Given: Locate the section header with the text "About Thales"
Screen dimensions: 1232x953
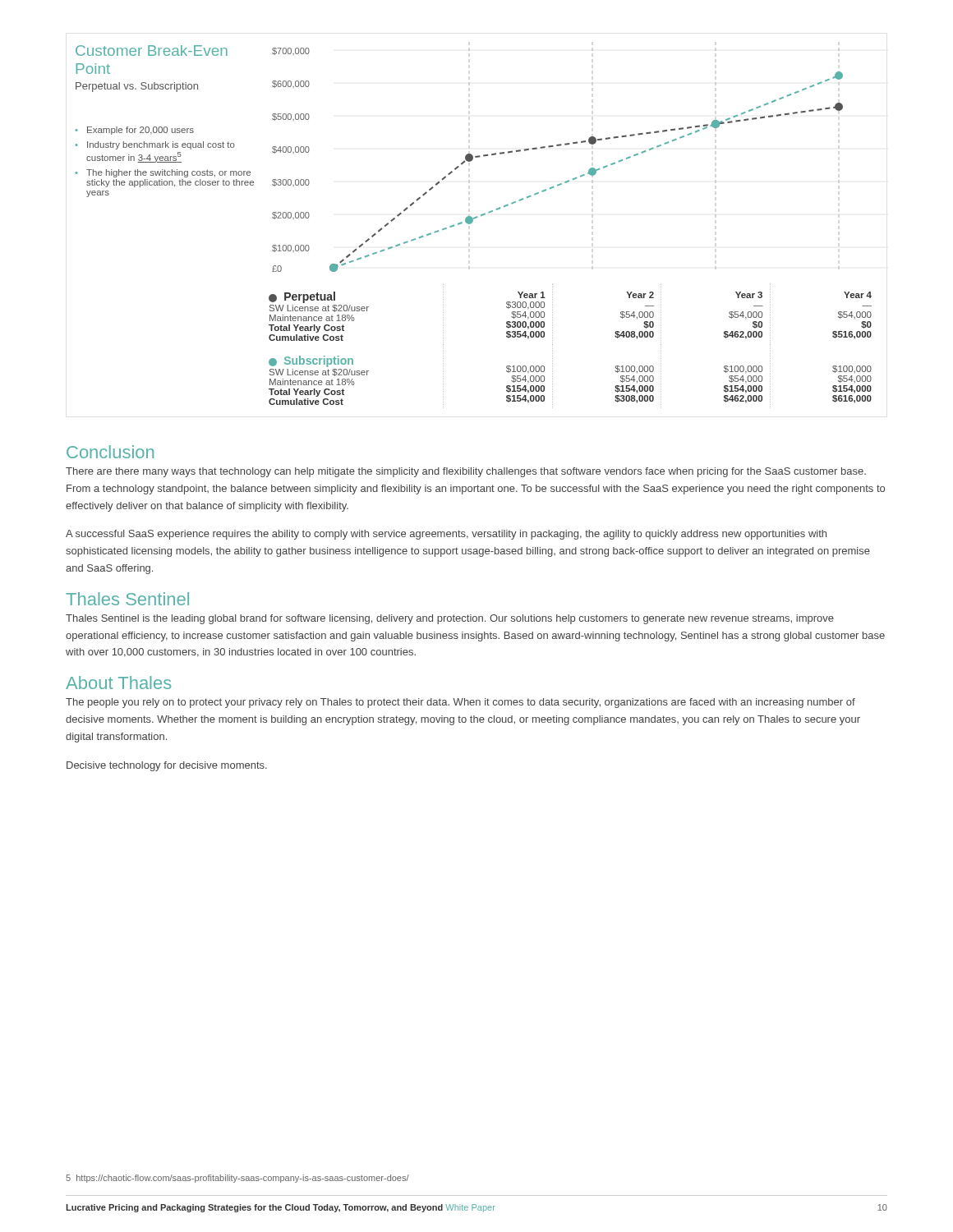Looking at the screenshot, I should [x=119, y=683].
